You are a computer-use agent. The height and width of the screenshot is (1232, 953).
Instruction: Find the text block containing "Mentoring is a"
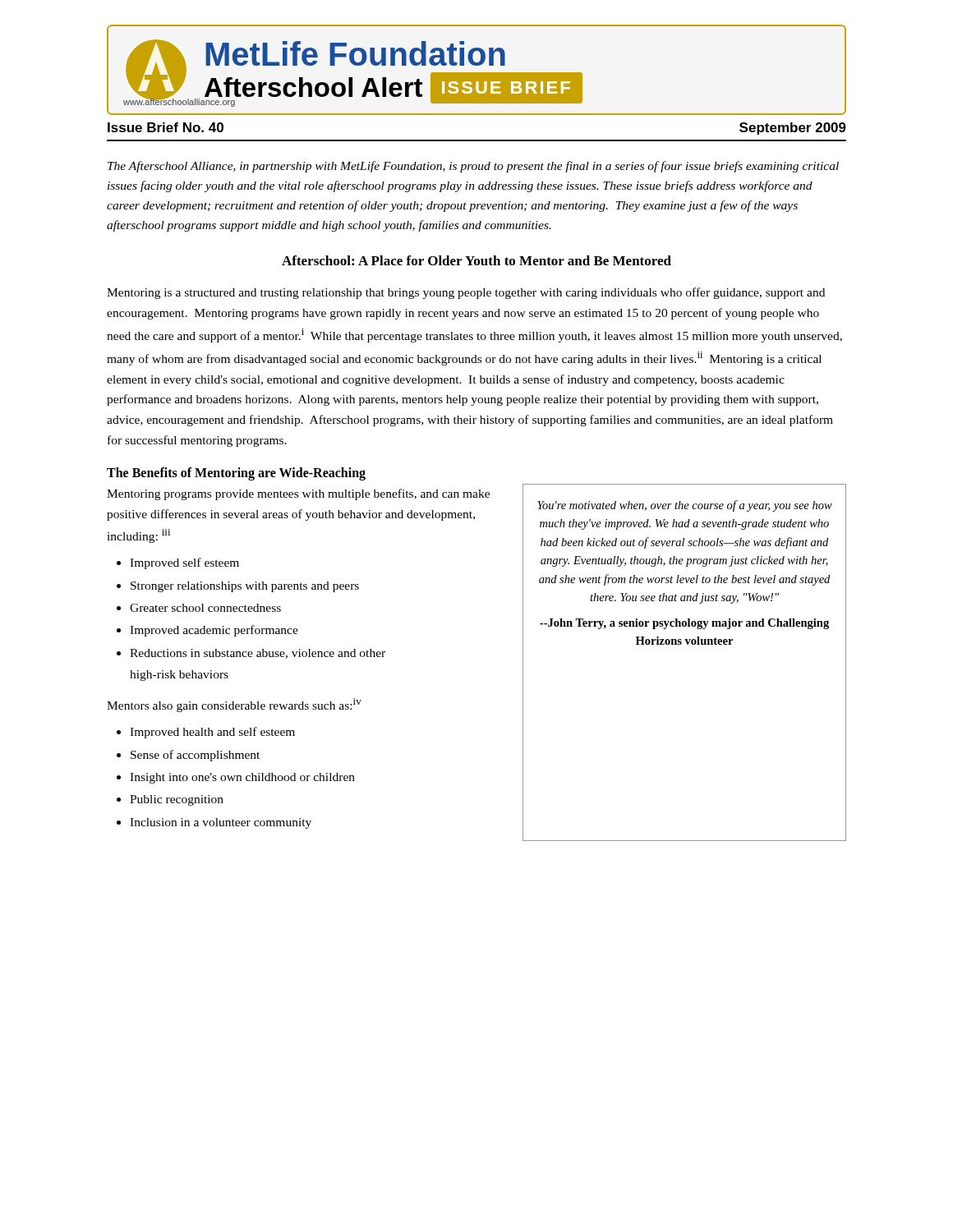coord(475,366)
